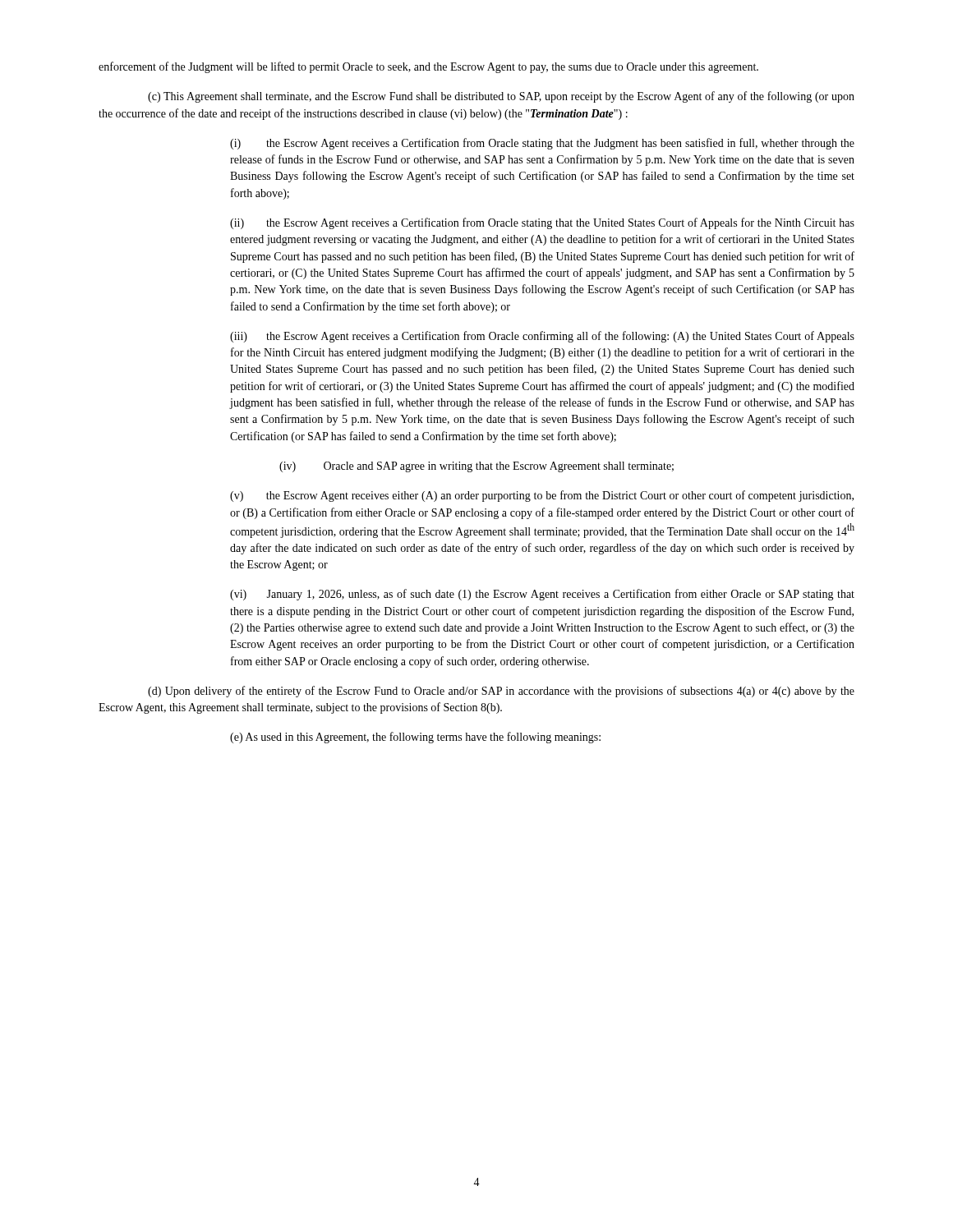The height and width of the screenshot is (1232, 953).
Task: Click on the text block containing "(d) Upon delivery of the"
Action: click(x=476, y=699)
